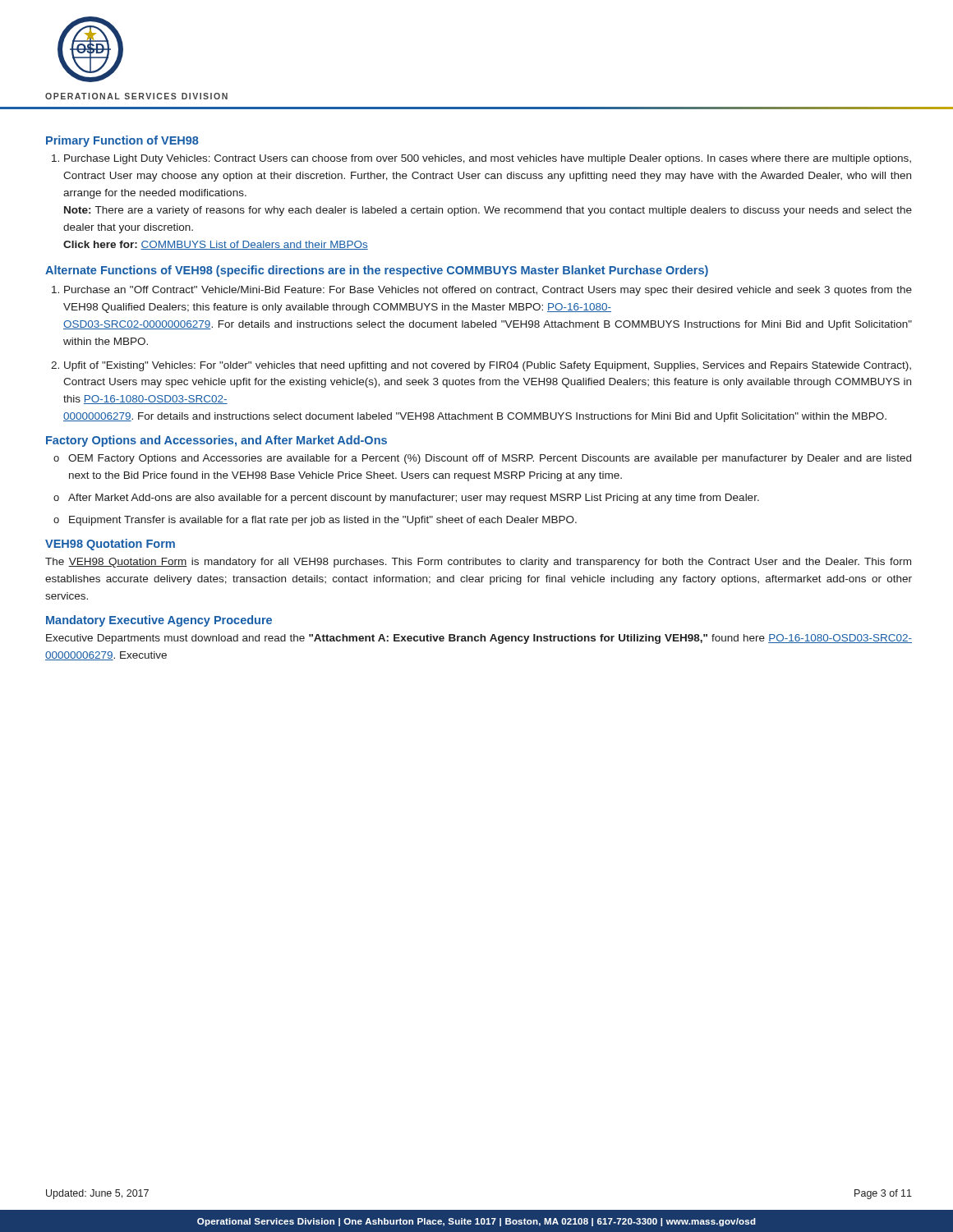
Task: Click on the element starting "OEM Factory Options and Accessories are available for"
Action: [490, 467]
